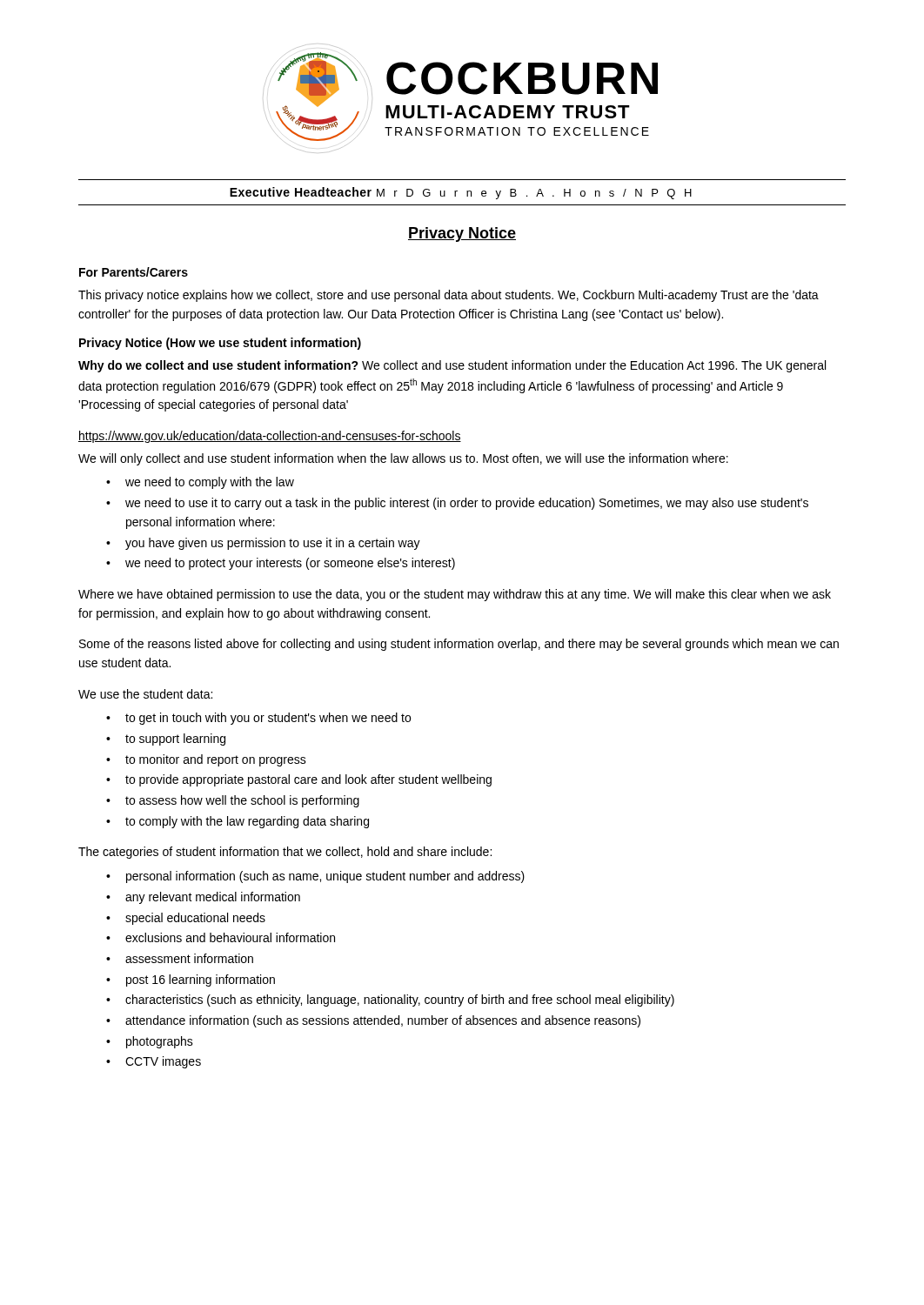
Task: Find the text starting "•attendance information (such"
Action: click(x=374, y=1021)
